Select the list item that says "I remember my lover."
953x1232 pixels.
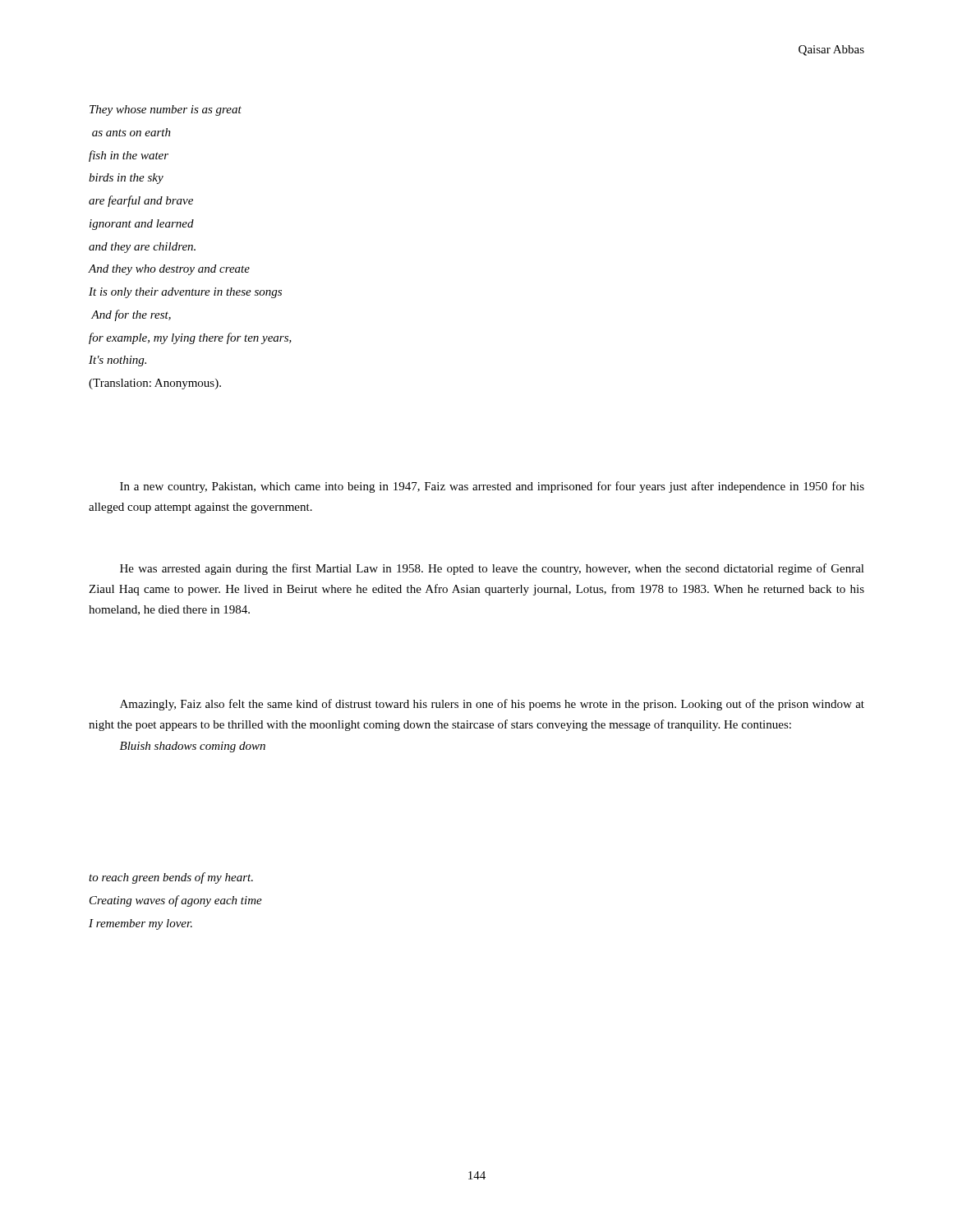(x=141, y=923)
